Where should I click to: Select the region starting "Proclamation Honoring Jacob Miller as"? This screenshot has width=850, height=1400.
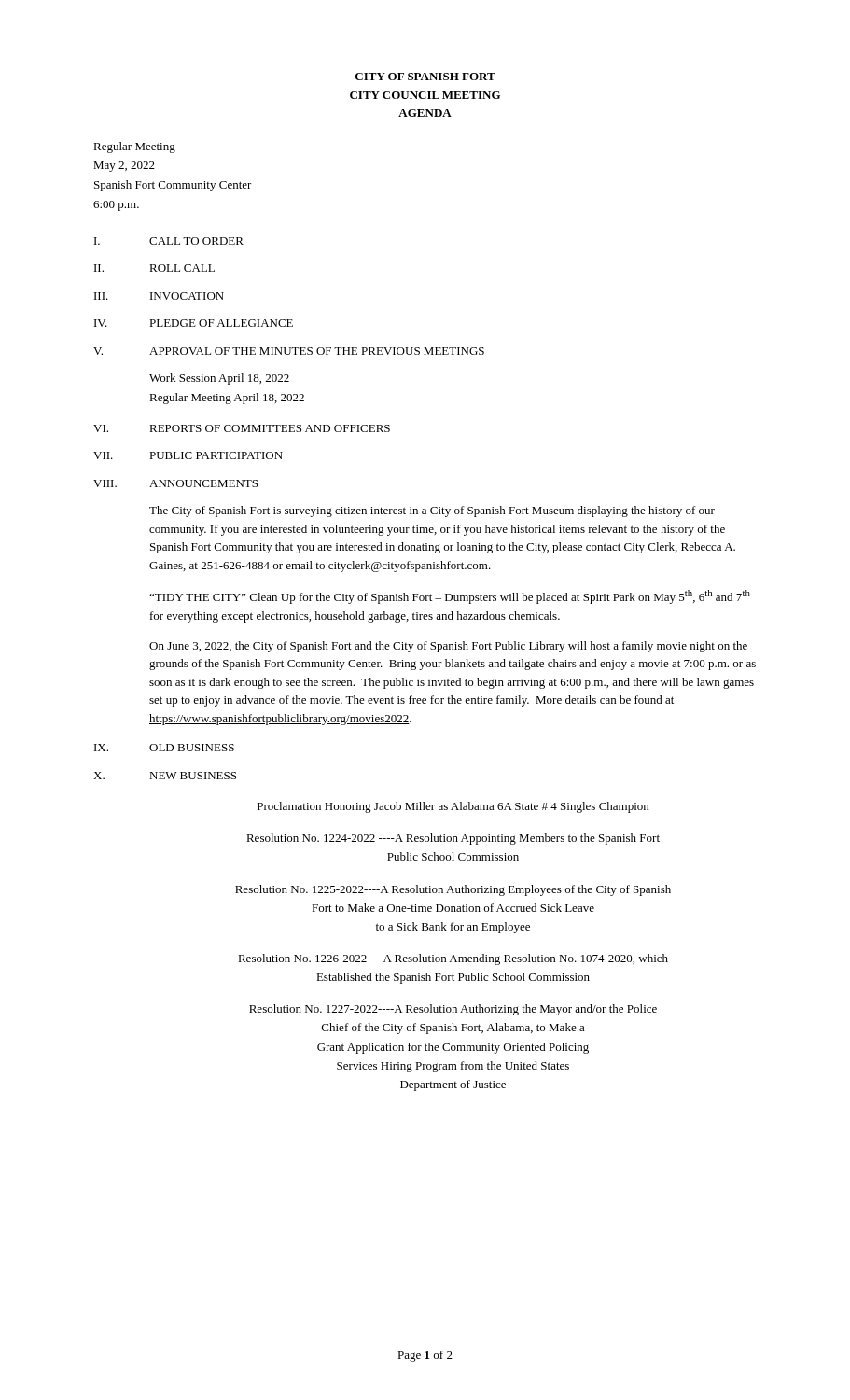click(x=453, y=806)
